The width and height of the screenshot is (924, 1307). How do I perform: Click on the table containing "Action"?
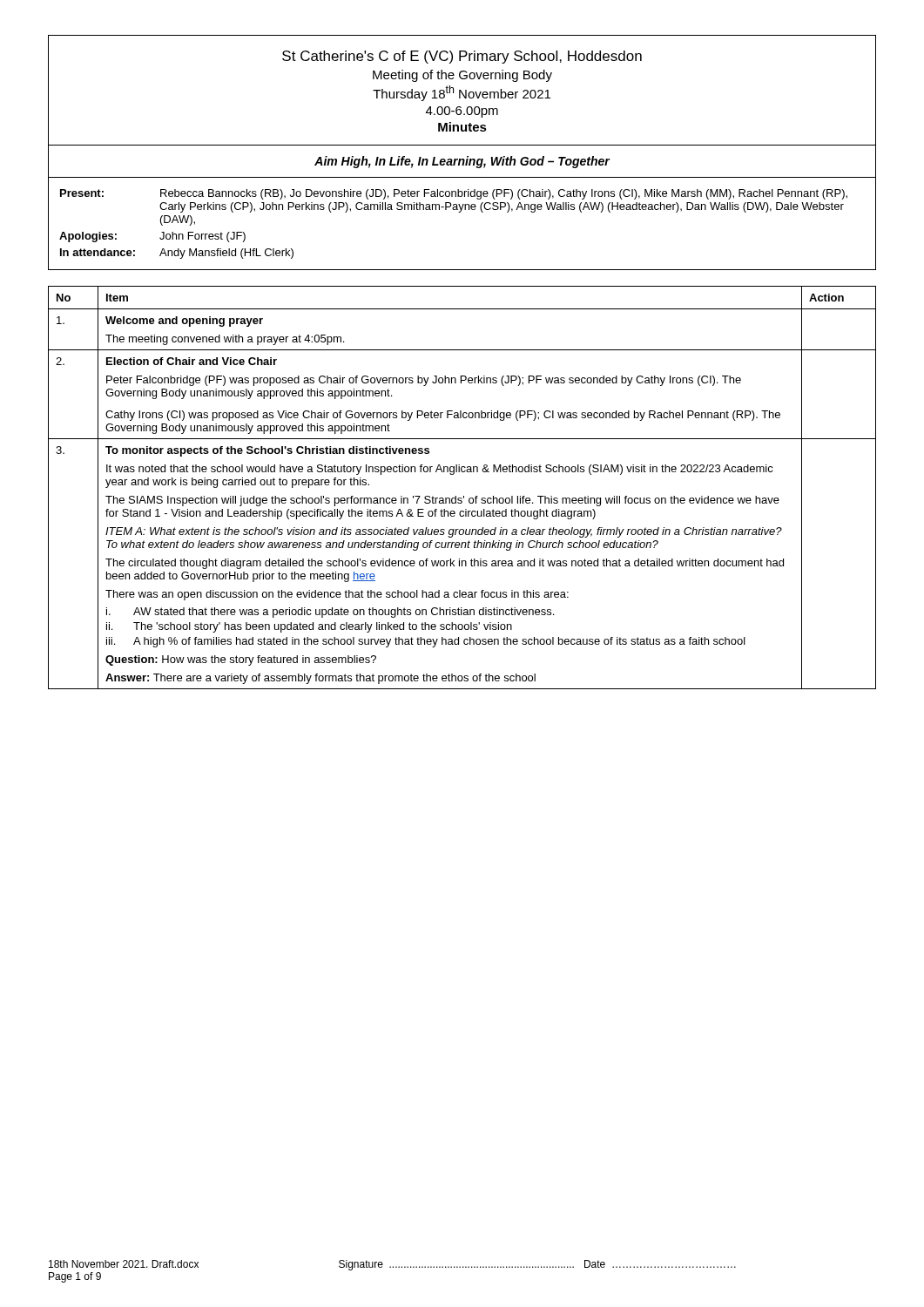pos(462,488)
